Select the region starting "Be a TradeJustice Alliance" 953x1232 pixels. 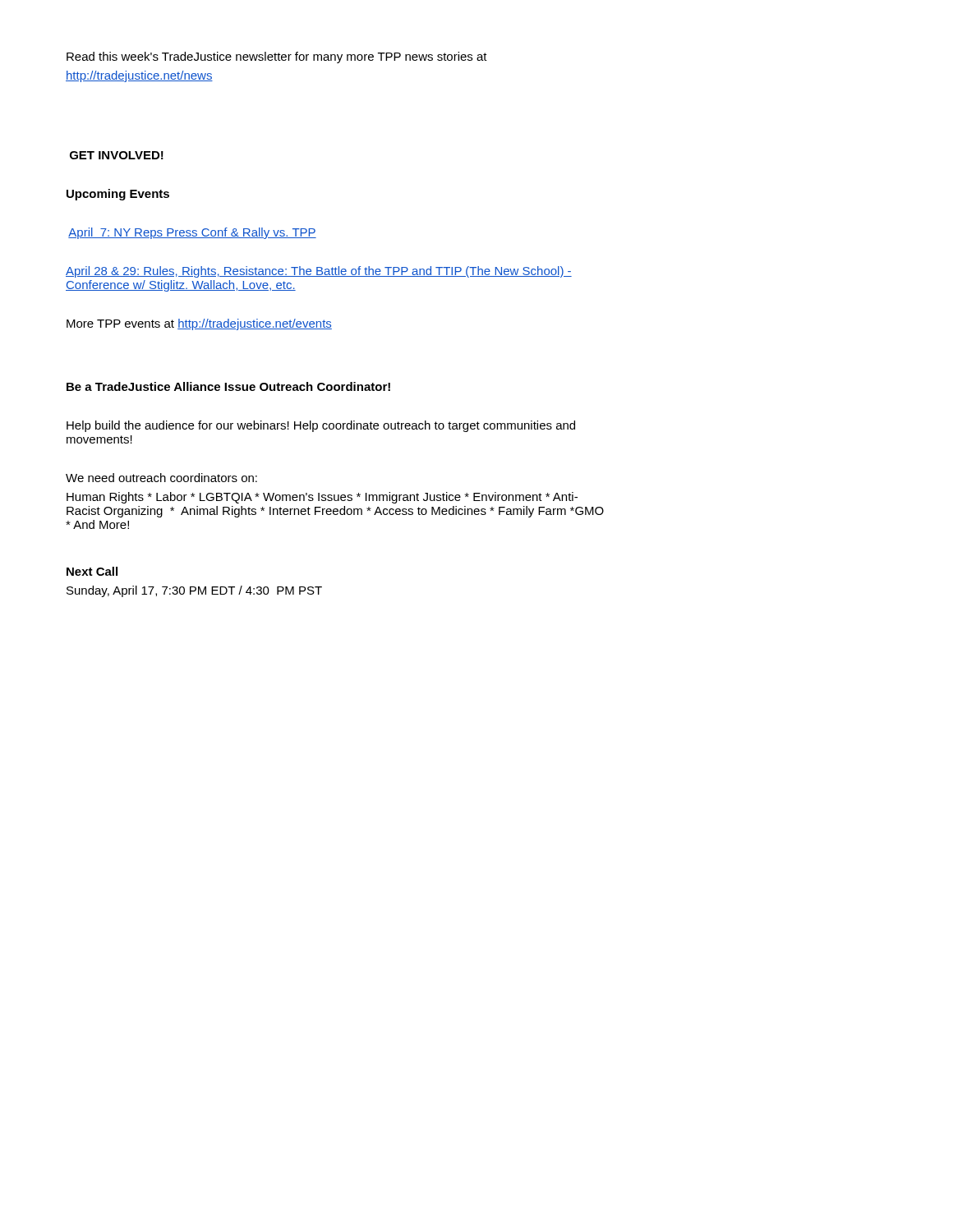(228, 386)
